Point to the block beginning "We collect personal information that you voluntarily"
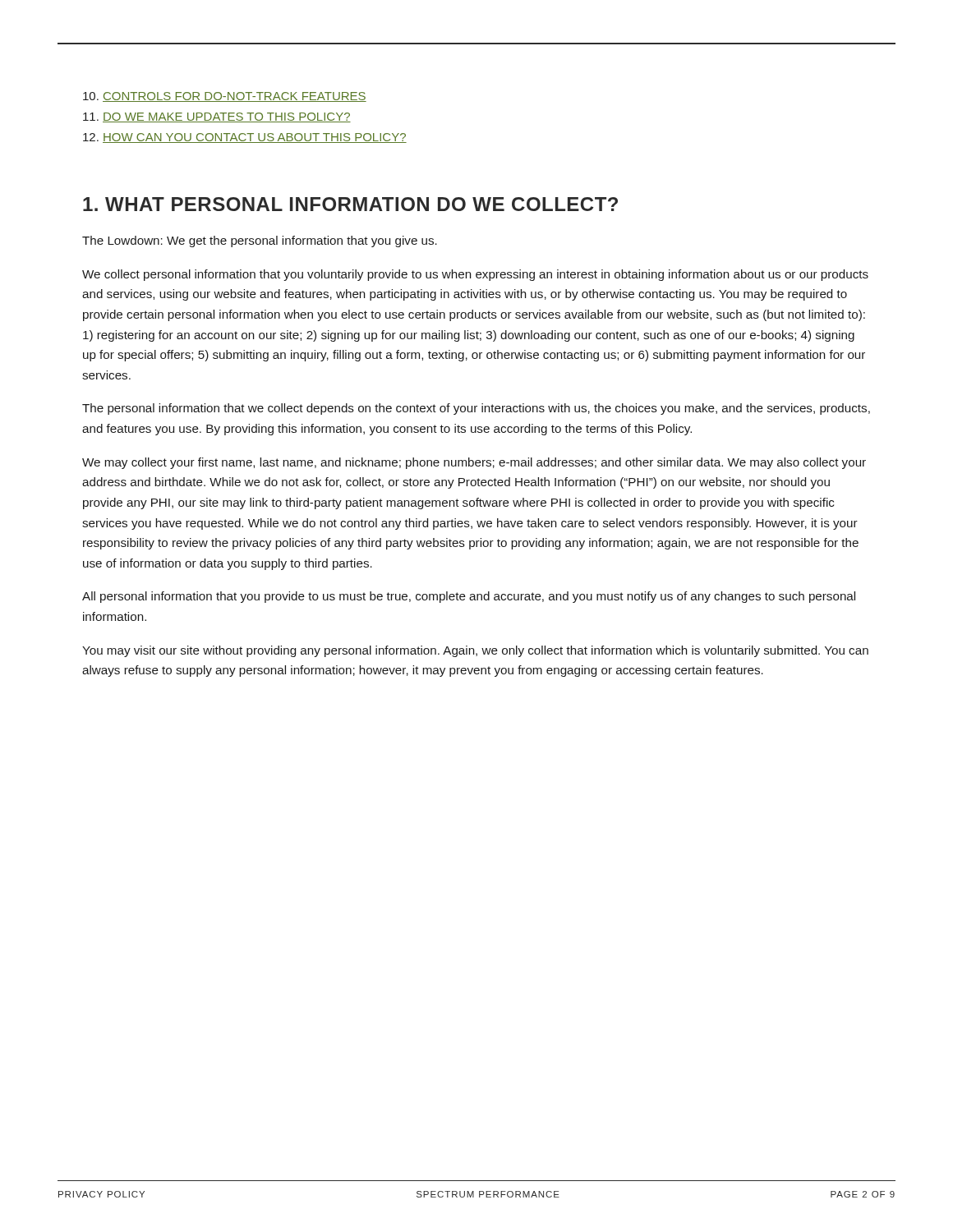The image size is (953, 1232). point(475,324)
